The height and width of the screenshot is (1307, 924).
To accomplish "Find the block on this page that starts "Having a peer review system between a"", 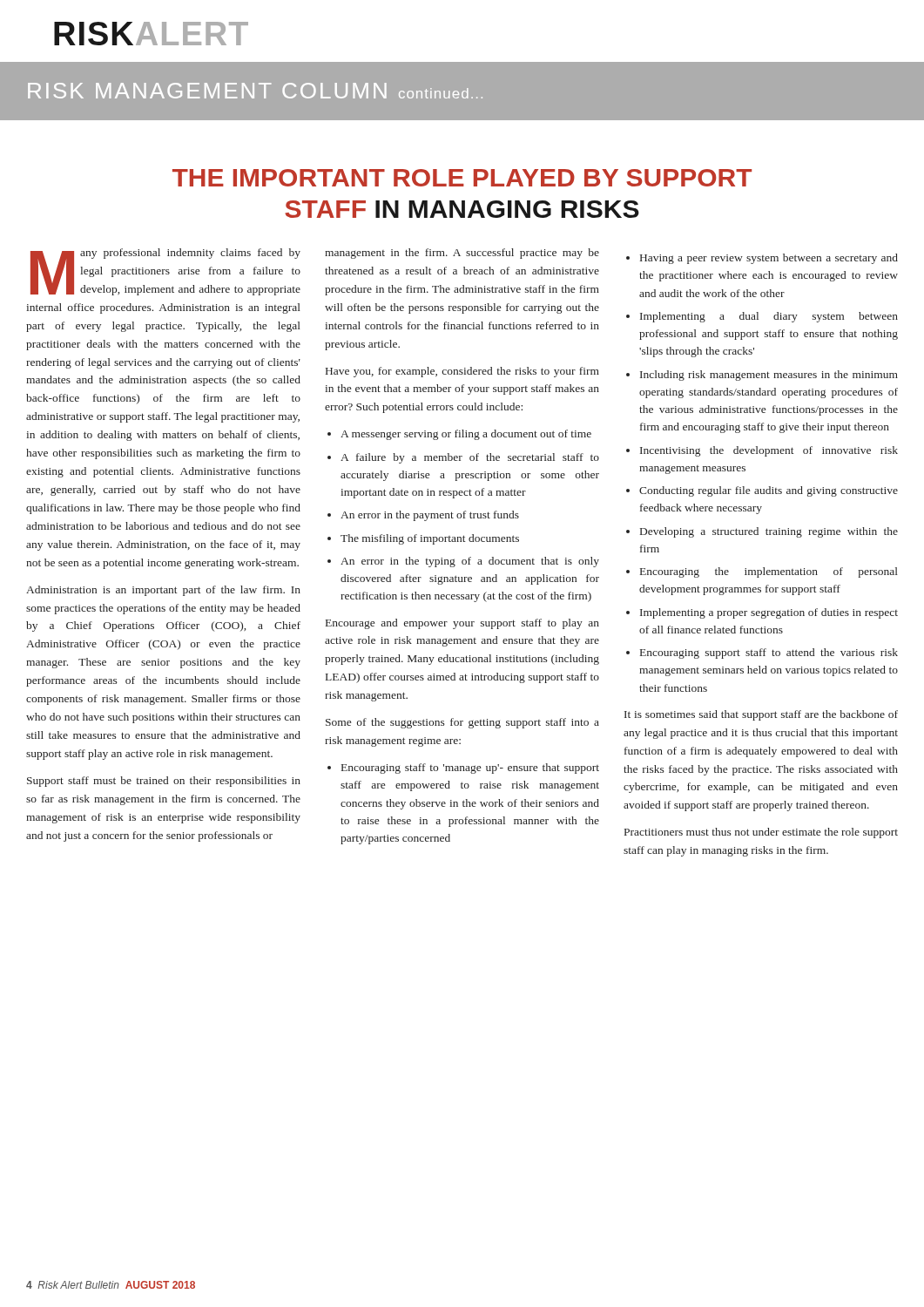I will click(x=769, y=275).
